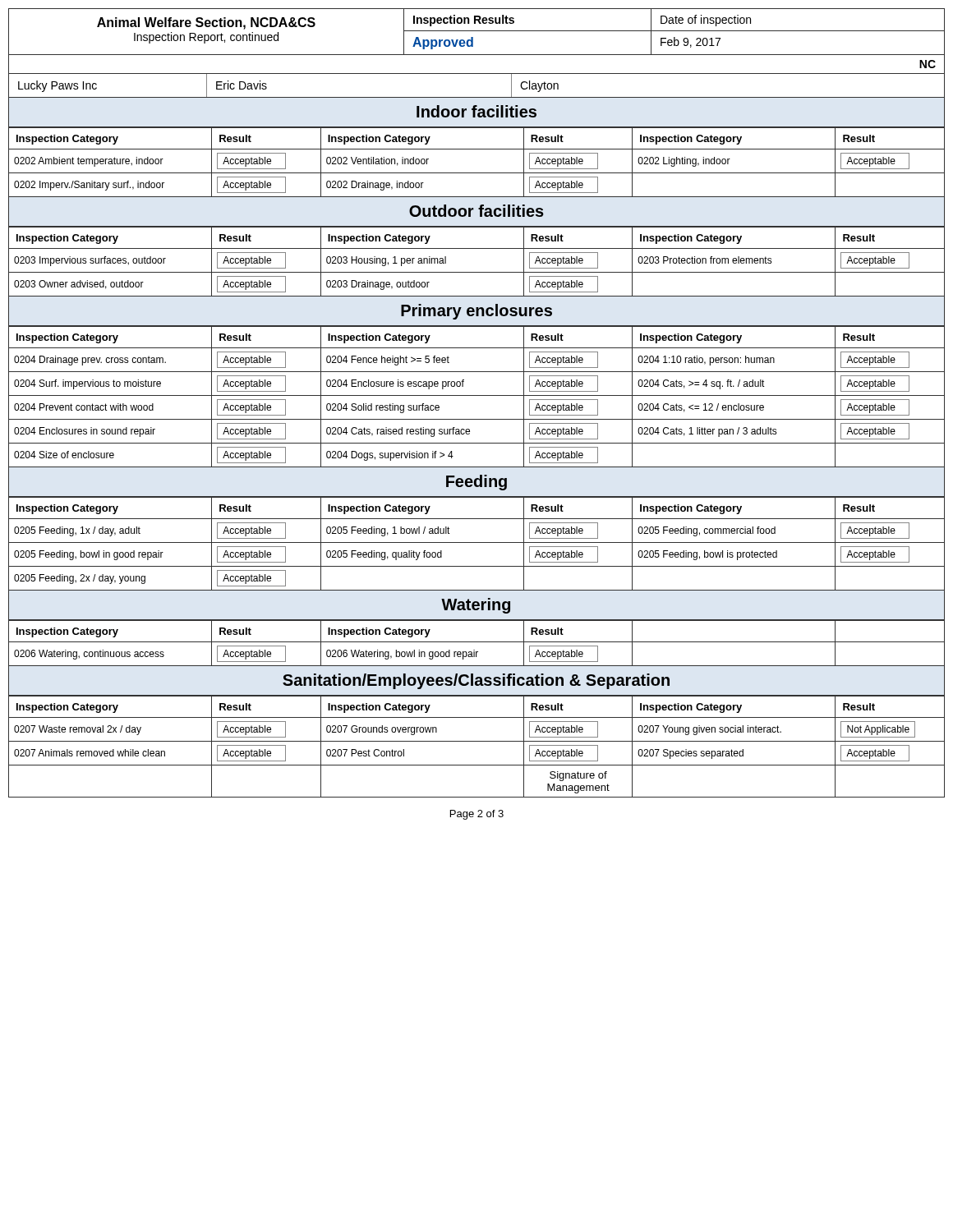Screen dimensions: 1232x953
Task: Where does it say "Indoor facilities"?
Action: click(476, 112)
